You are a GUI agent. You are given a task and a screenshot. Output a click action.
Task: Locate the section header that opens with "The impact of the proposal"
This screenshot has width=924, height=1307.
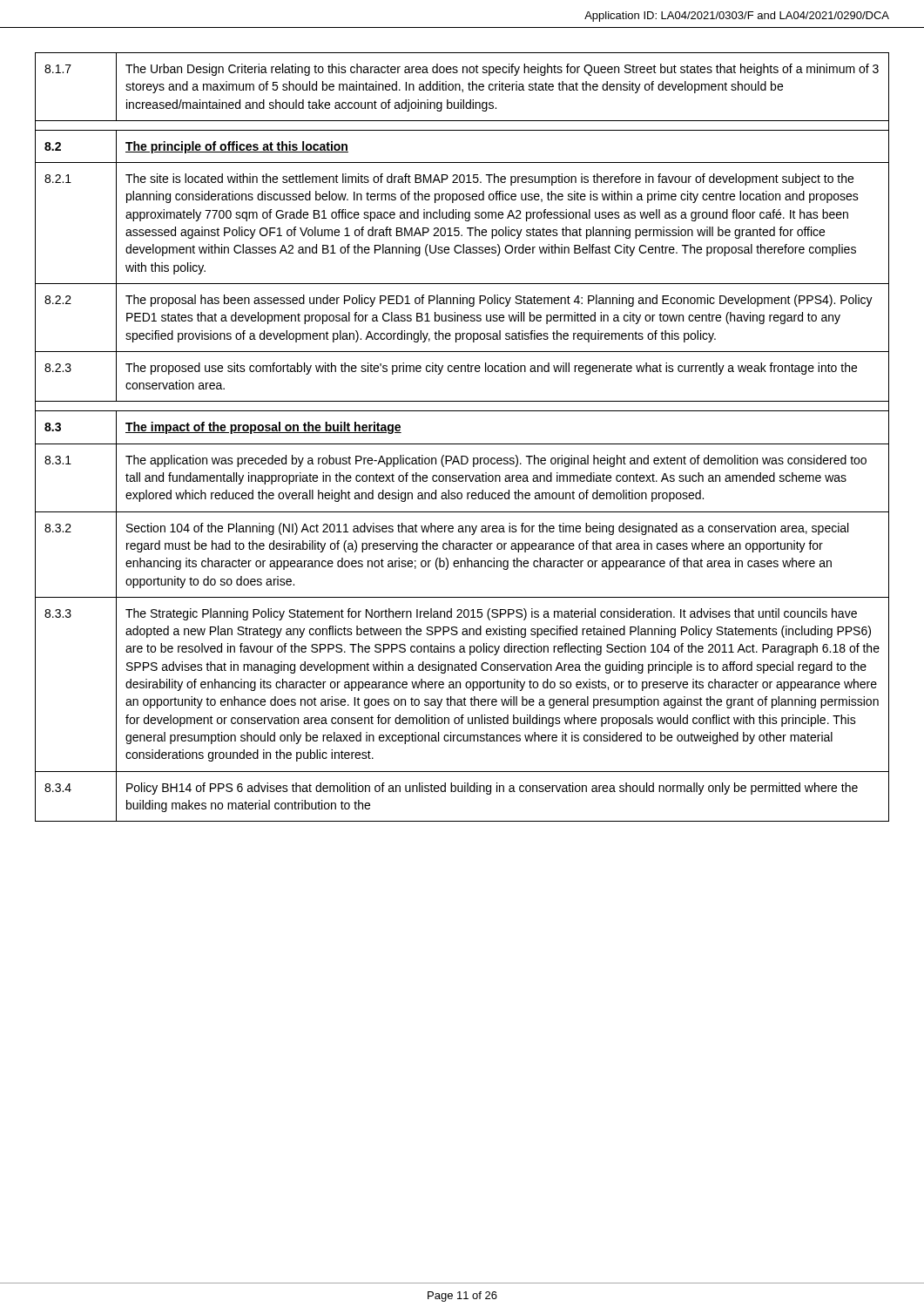[x=263, y=427]
